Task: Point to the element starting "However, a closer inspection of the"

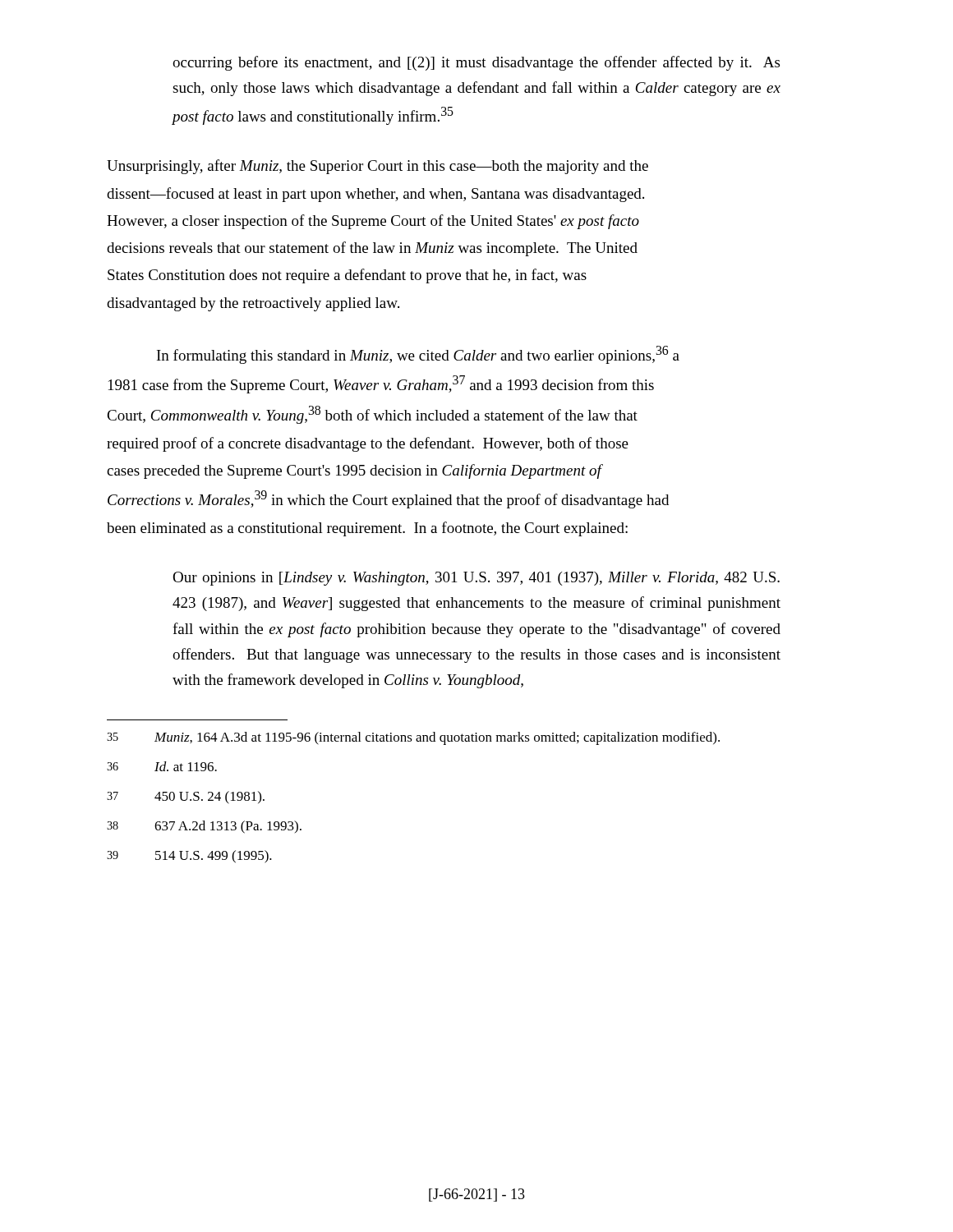Action: pyautogui.click(x=373, y=220)
